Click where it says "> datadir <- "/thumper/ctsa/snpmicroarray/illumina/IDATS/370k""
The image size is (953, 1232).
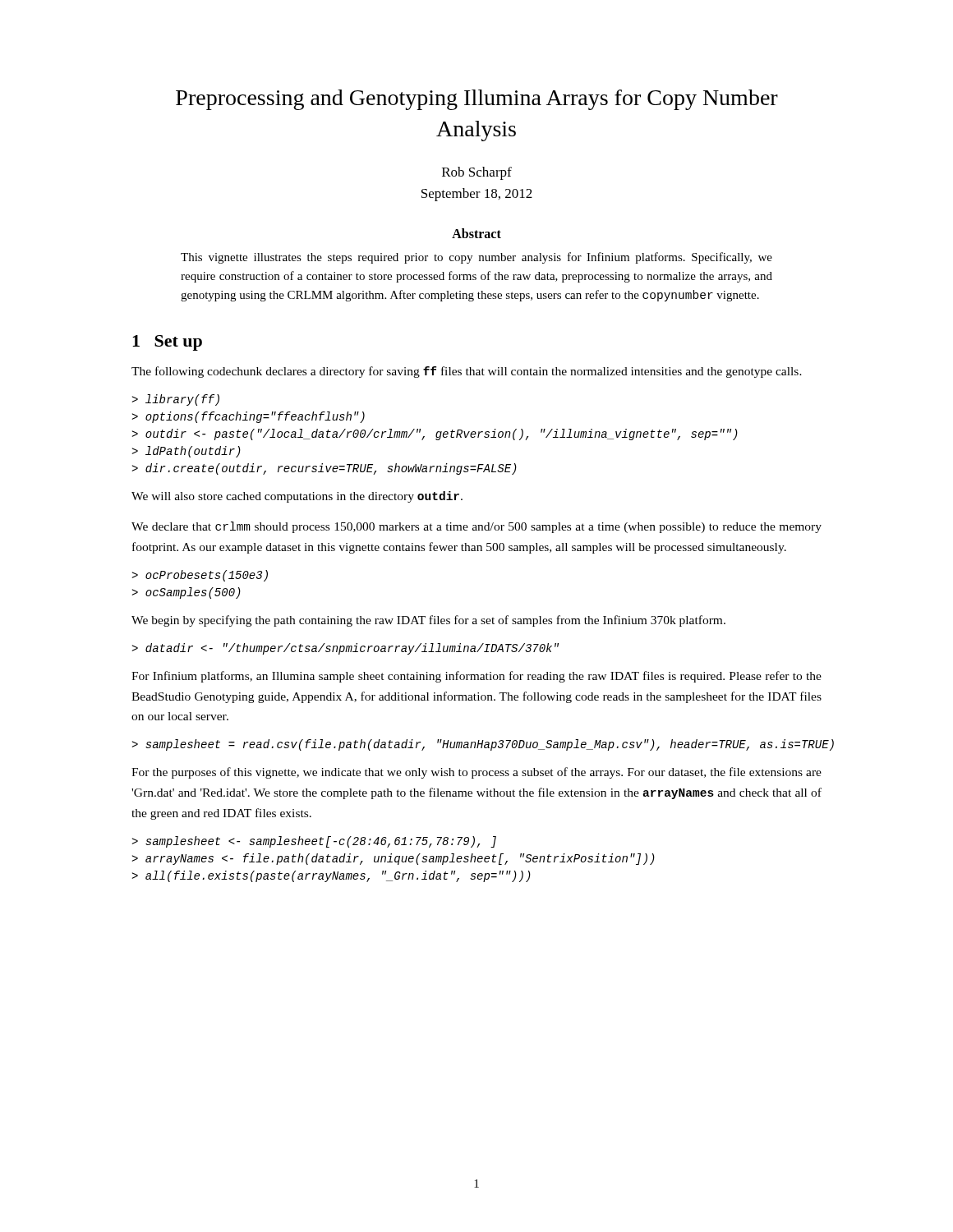pyautogui.click(x=345, y=649)
